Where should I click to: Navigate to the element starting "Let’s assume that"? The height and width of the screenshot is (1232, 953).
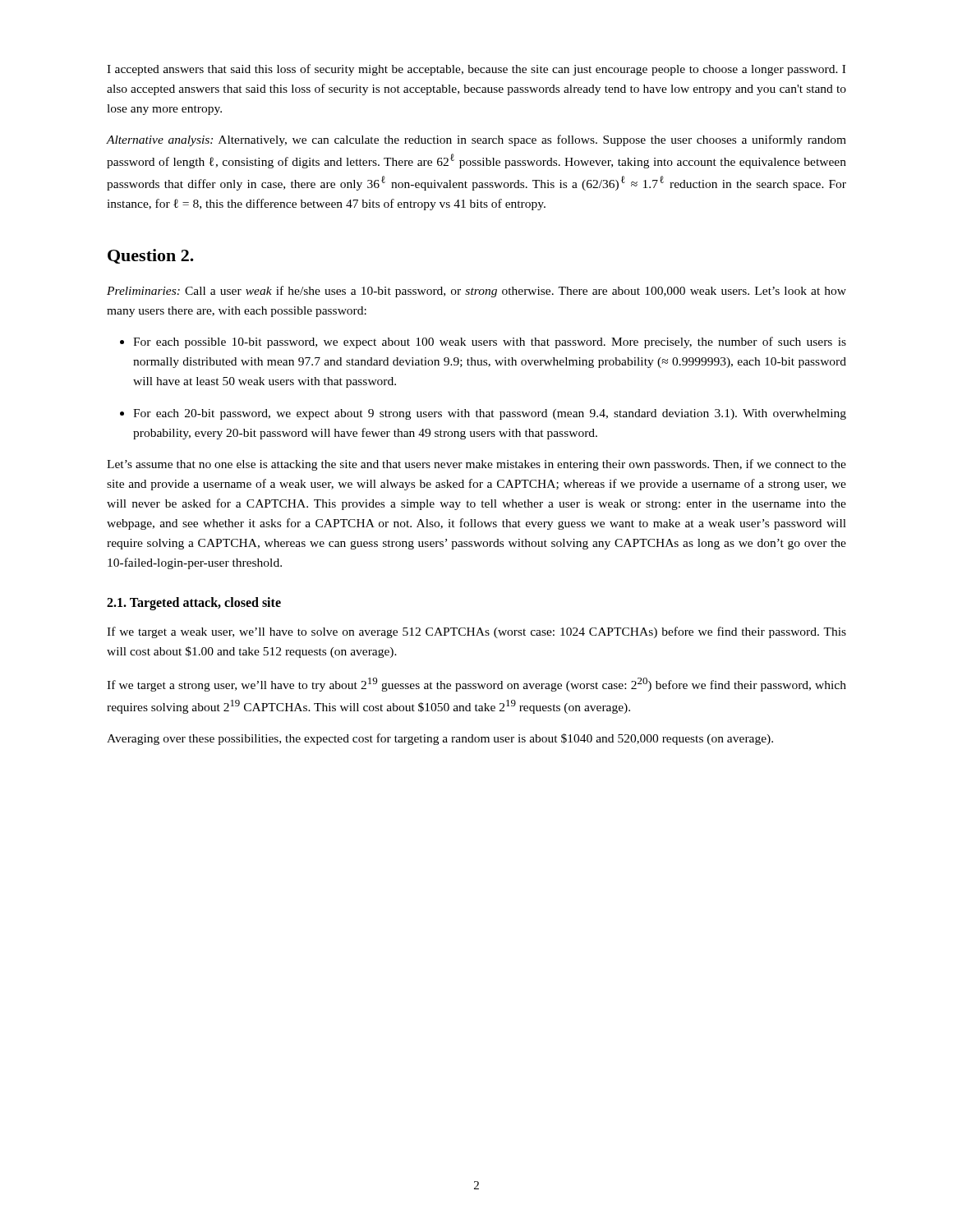476,513
